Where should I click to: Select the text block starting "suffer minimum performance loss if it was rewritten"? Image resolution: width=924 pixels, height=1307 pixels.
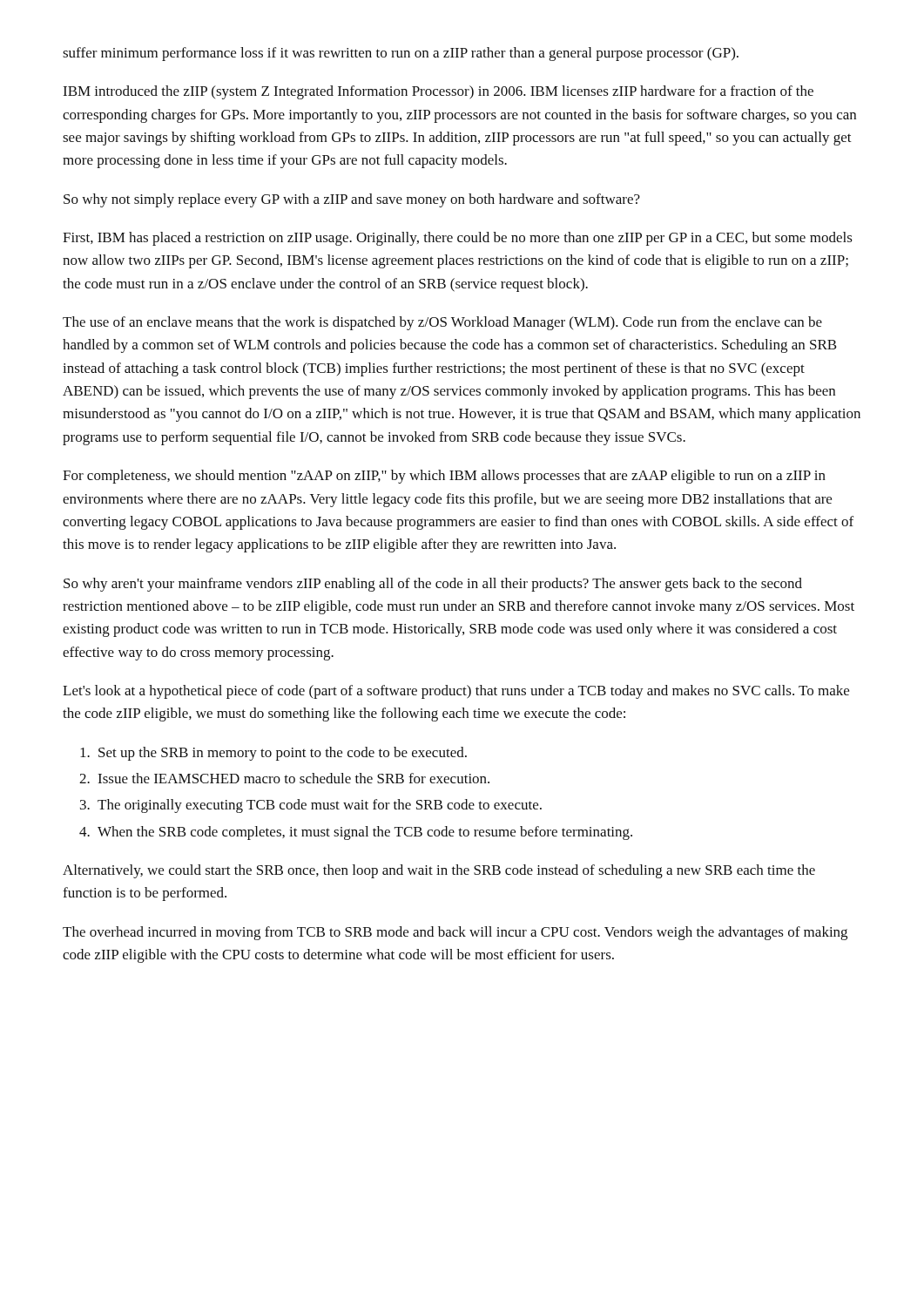coord(401,53)
